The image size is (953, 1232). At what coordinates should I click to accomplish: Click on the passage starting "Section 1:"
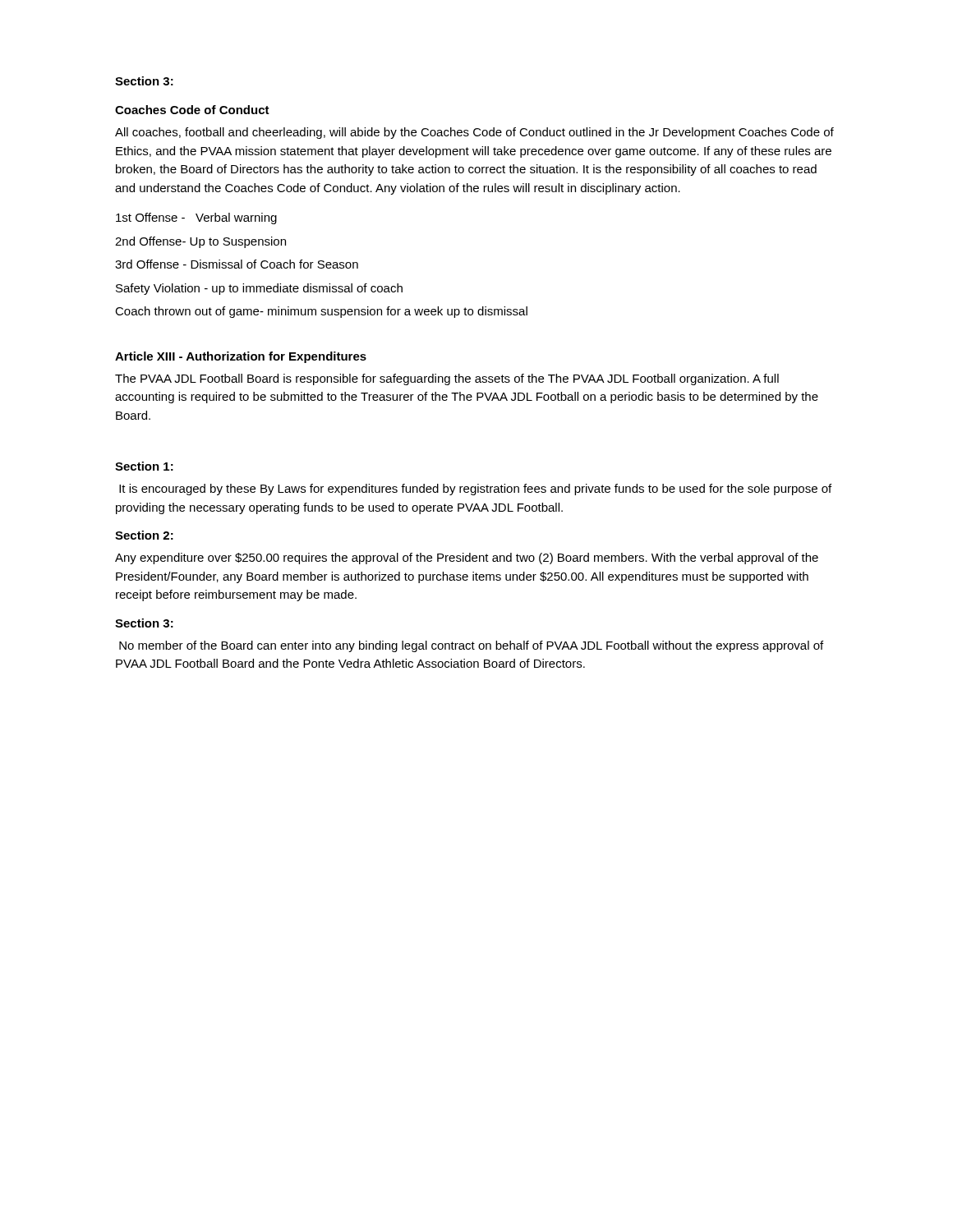click(x=144, y=466)
